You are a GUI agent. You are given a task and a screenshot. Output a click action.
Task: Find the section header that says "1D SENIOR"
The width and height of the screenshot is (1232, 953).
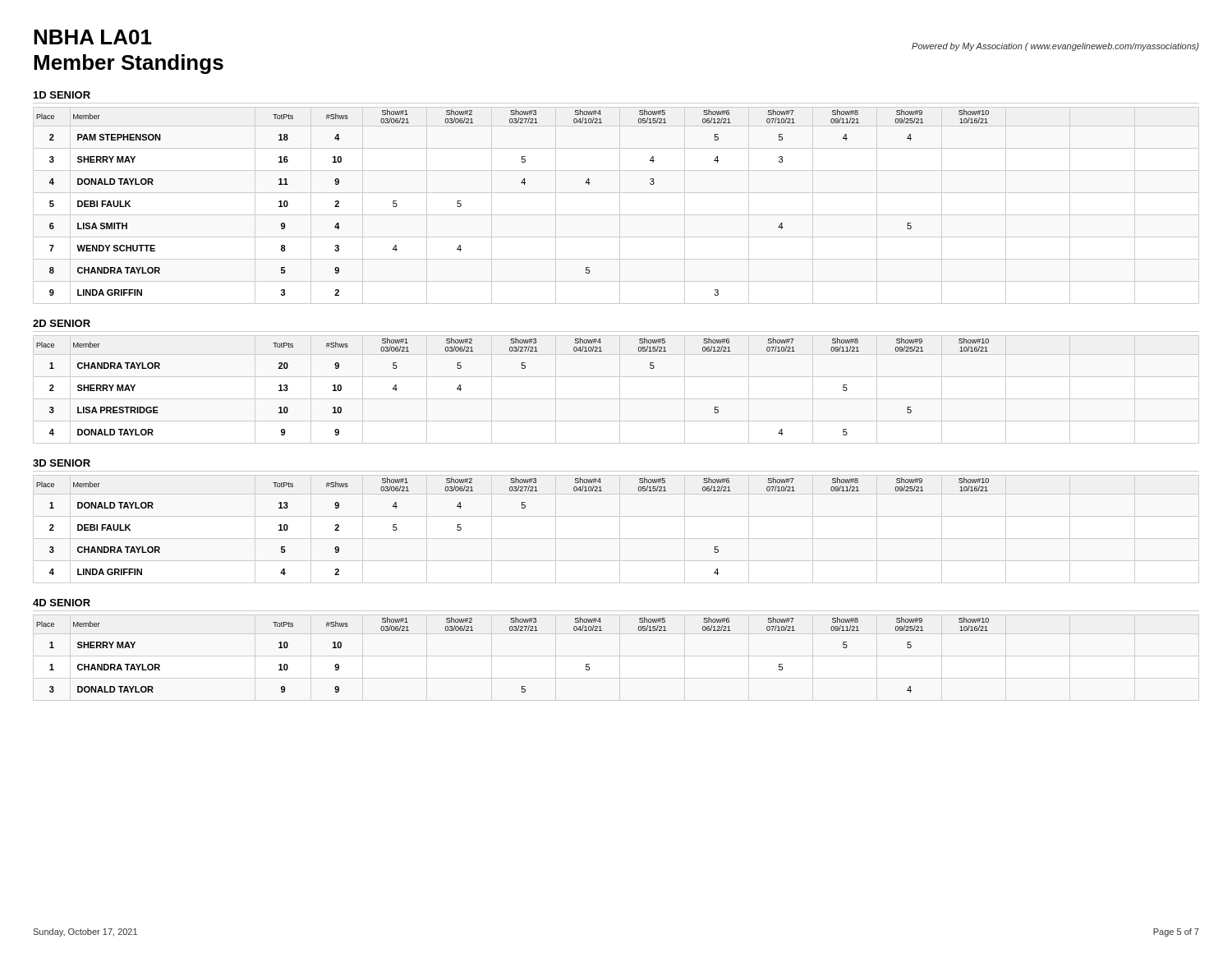[62, 95]
